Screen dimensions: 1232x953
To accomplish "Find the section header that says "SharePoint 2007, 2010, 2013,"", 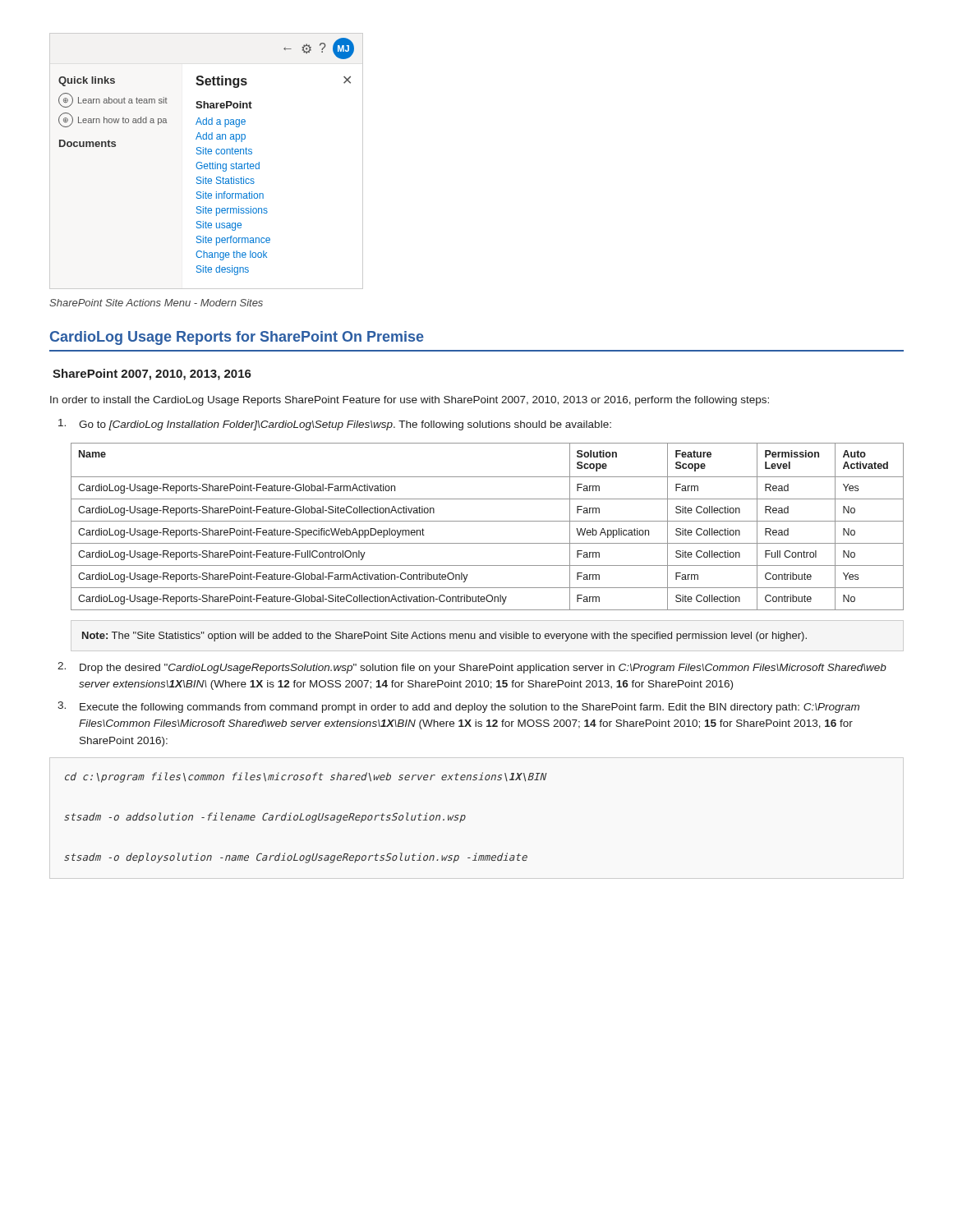I will [x=152, y=375].
